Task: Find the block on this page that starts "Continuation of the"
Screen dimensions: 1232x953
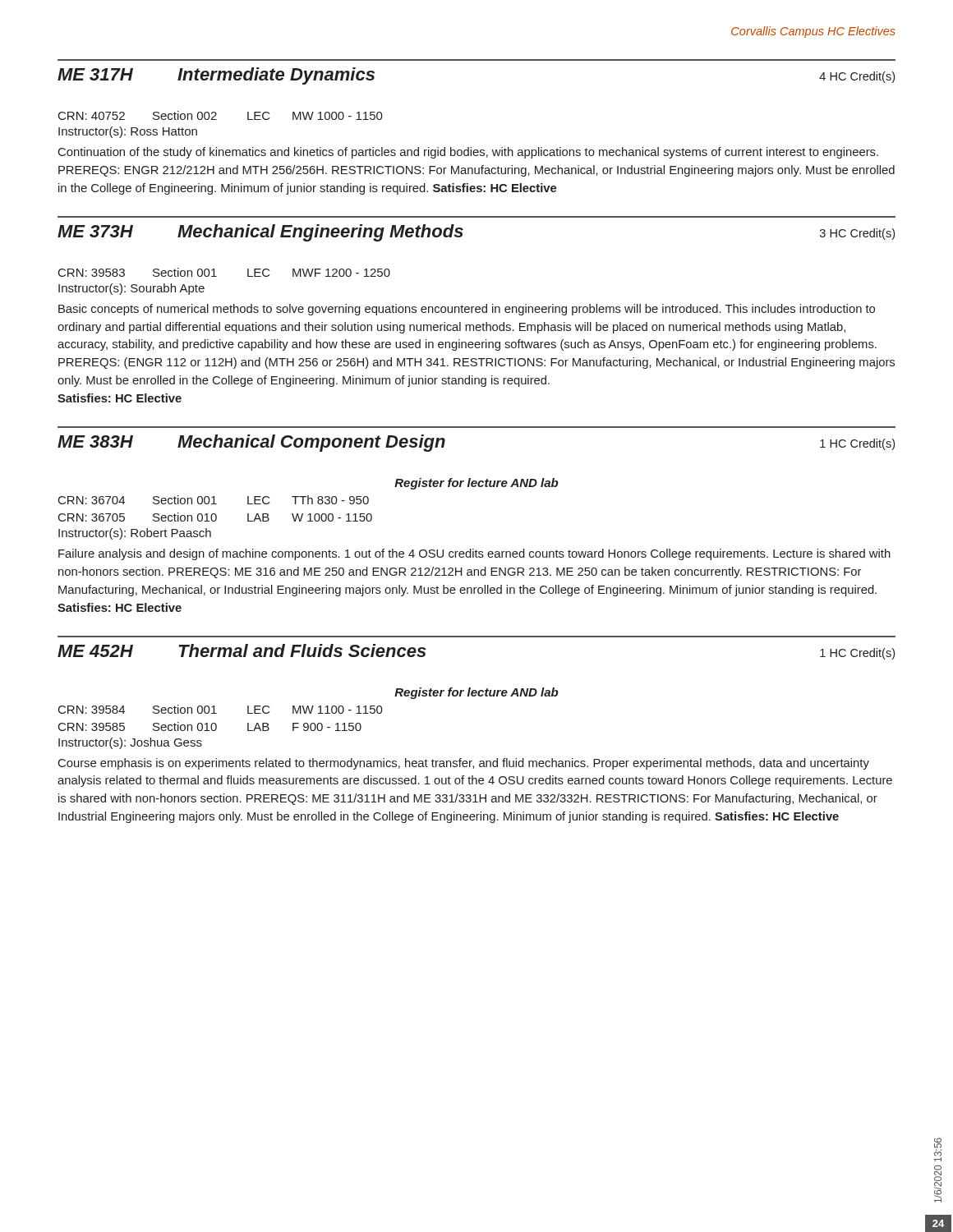Action: pyautogui.click(x=476, y=170)
